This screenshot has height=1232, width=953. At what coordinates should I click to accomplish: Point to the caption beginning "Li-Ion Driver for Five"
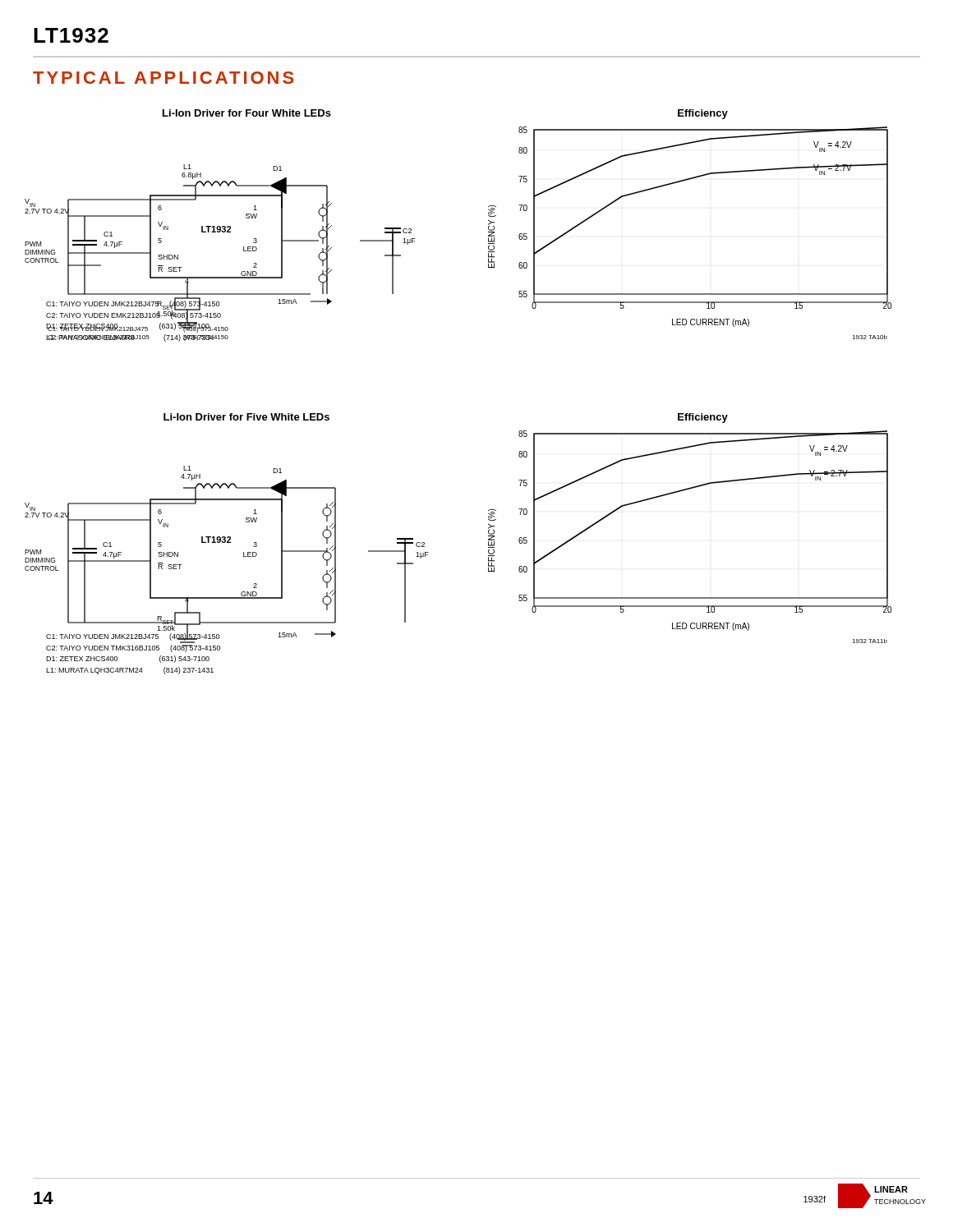click(x=246, y=417)
